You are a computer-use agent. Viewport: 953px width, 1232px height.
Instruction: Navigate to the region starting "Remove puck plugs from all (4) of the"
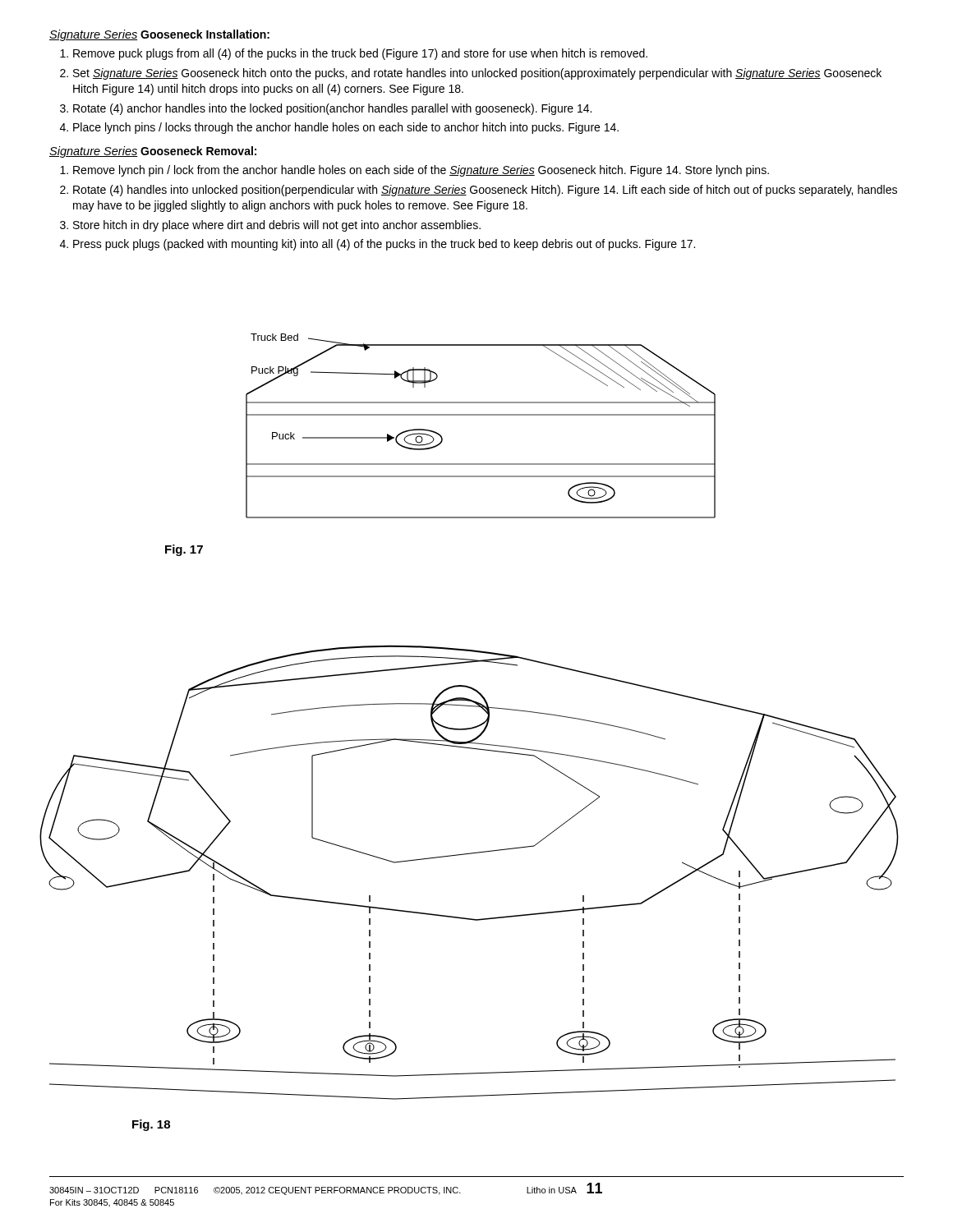[x=354, y=54]
